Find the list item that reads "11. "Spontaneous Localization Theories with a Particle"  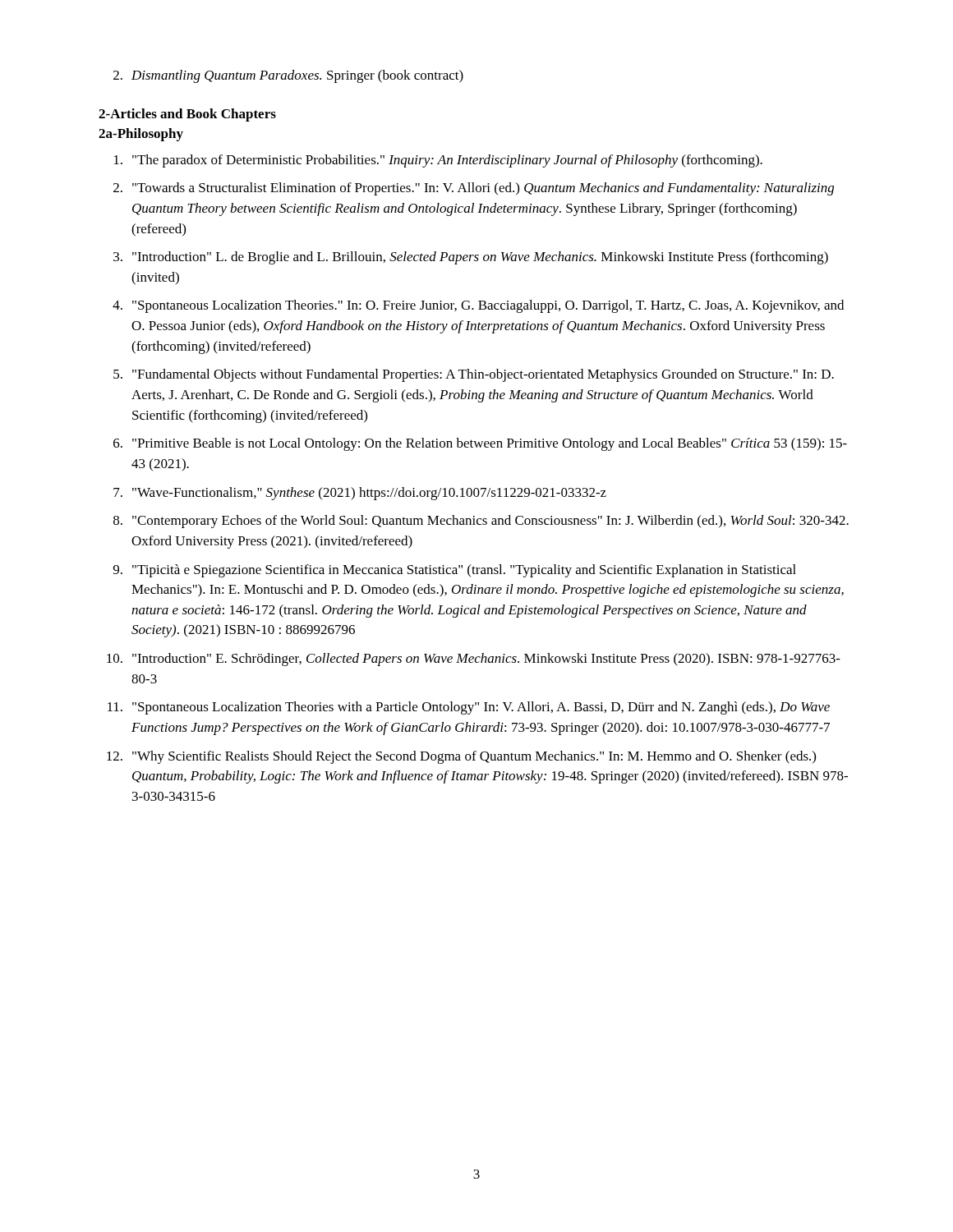tap(476, 718)
